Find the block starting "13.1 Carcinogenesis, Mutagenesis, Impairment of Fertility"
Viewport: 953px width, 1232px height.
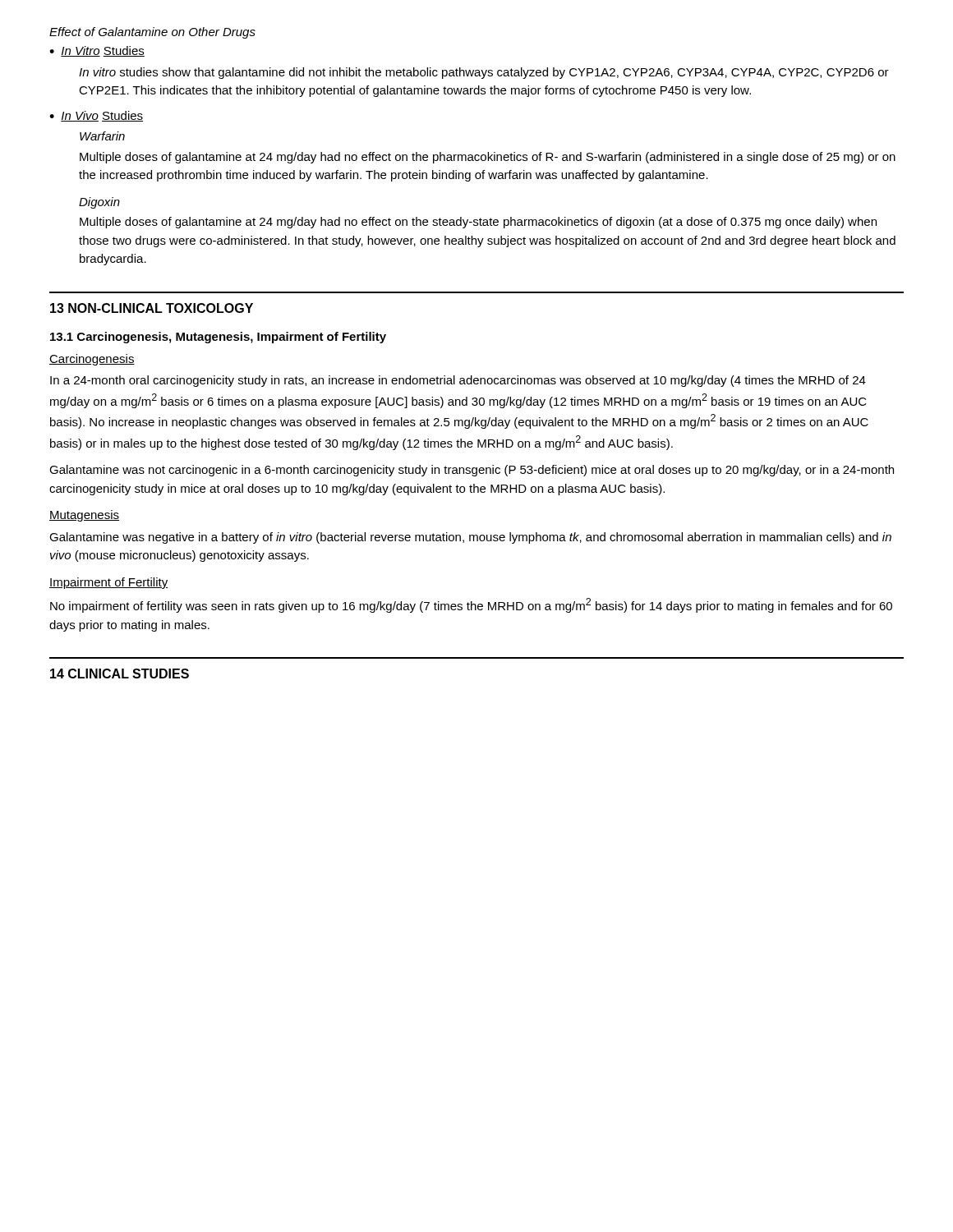218,336
